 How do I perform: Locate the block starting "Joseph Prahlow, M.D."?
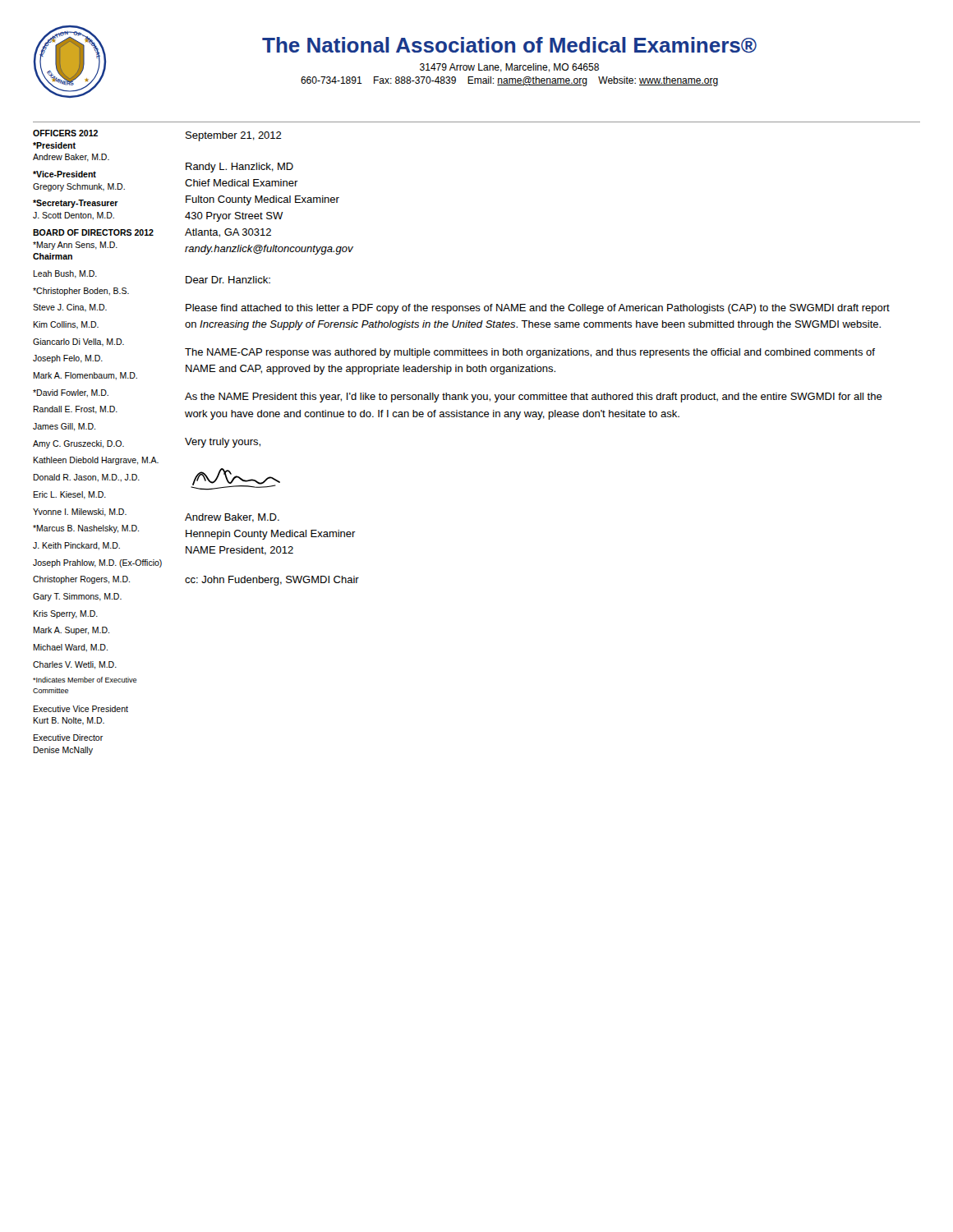(101, 563)
